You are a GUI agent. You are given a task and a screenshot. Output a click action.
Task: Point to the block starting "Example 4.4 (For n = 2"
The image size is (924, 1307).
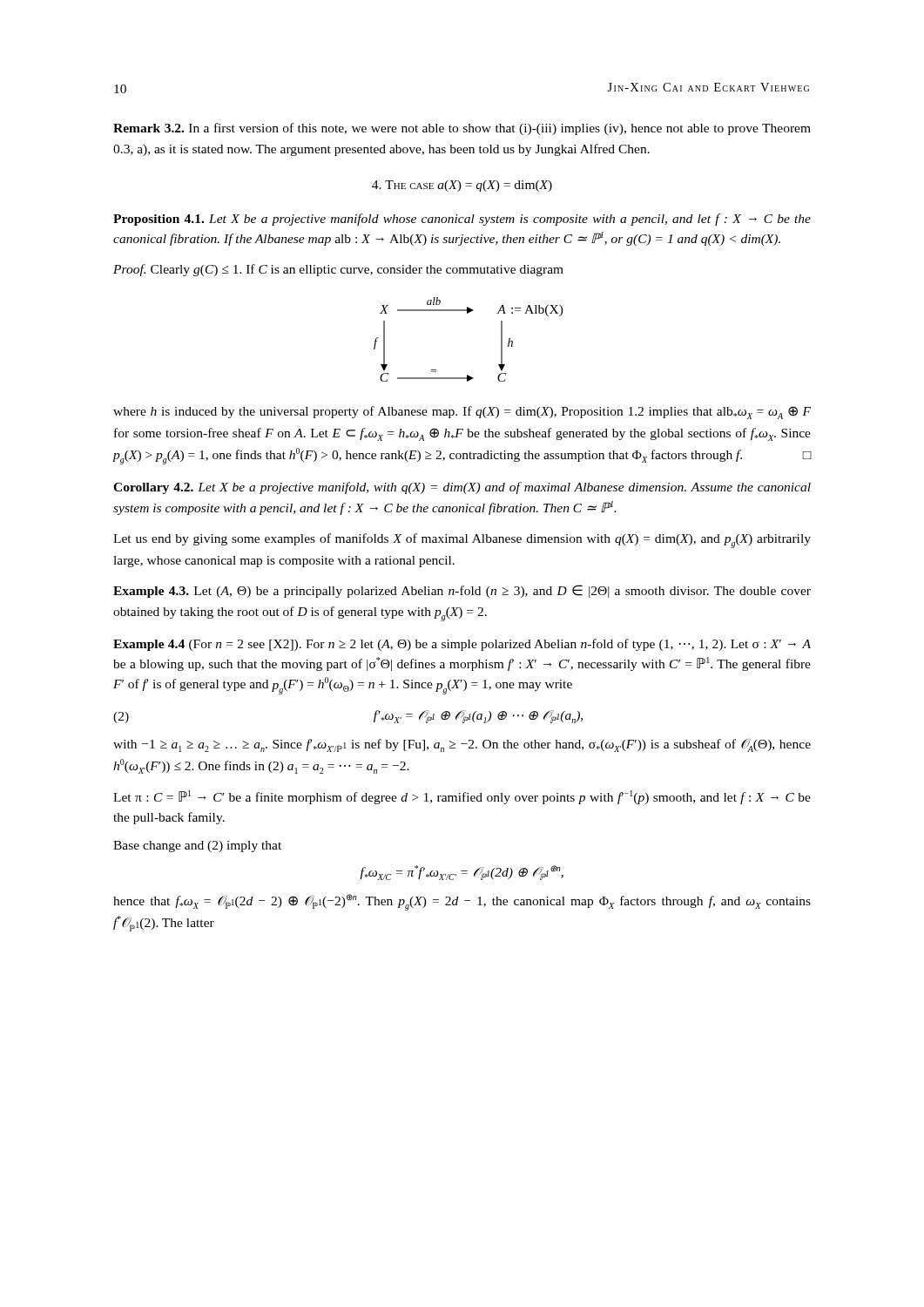click(x=462, y=665)
